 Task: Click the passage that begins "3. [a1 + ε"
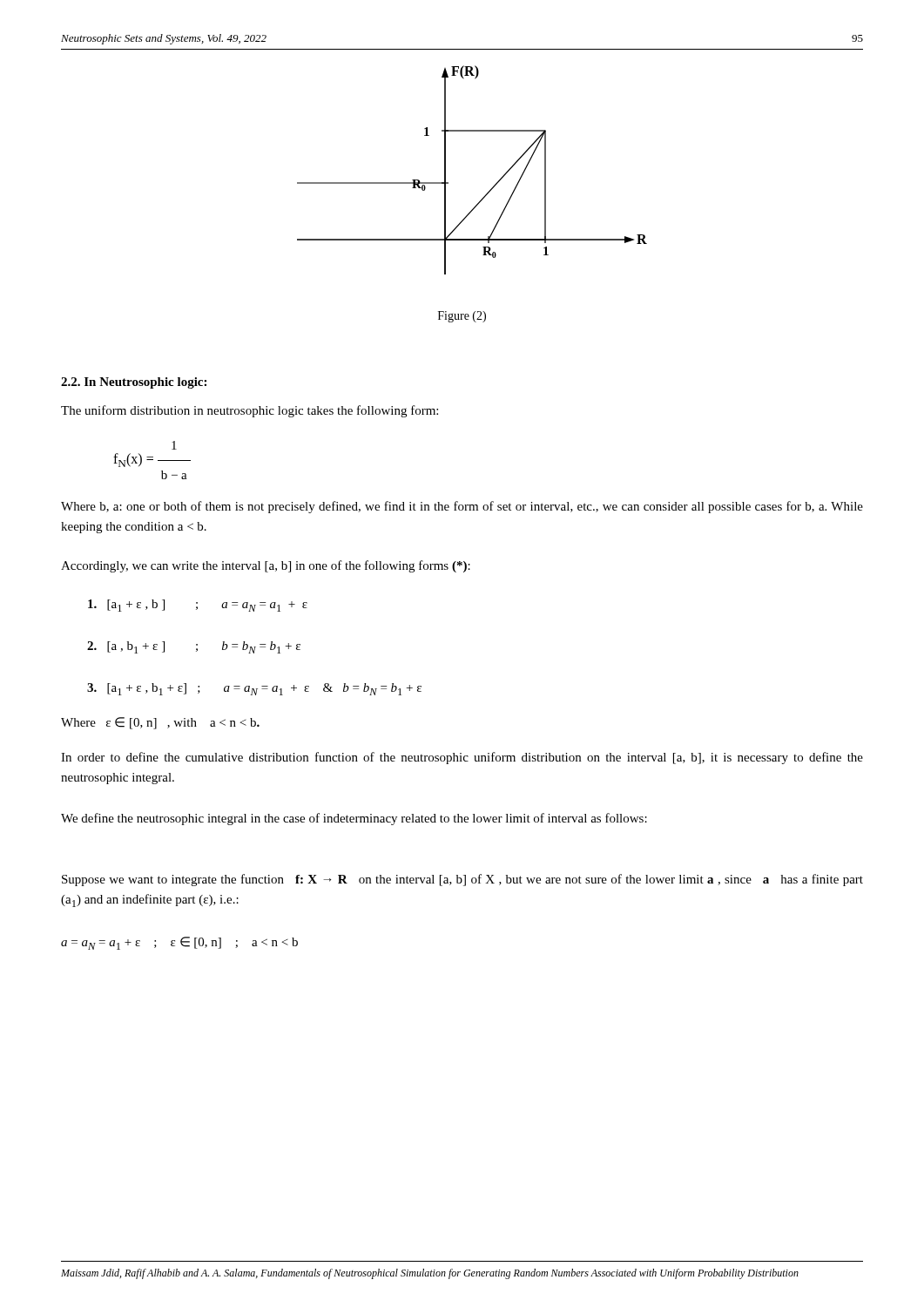click(x=255, y=689)
